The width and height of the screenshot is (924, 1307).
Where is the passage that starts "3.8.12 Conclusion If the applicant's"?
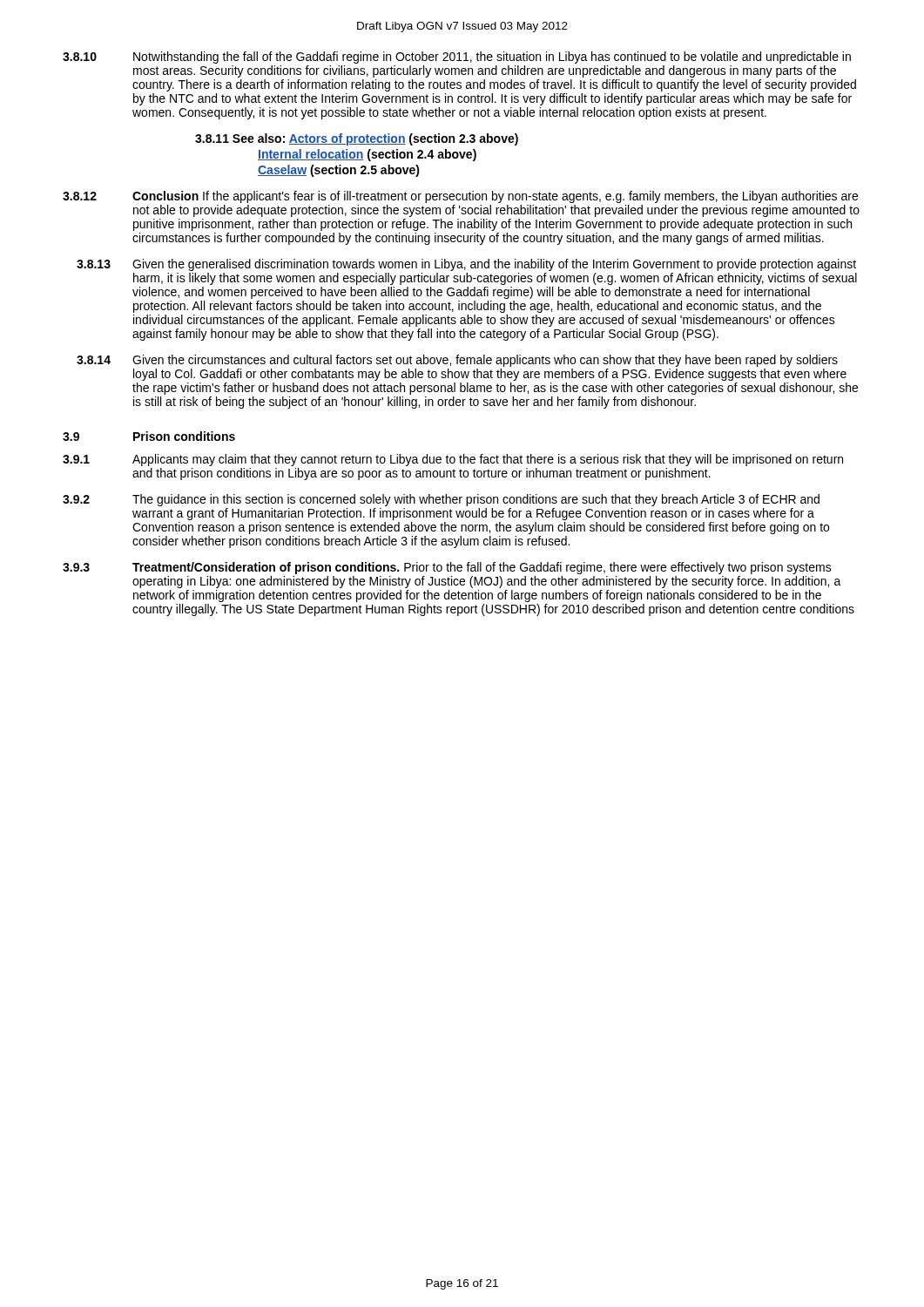point(462,217)
